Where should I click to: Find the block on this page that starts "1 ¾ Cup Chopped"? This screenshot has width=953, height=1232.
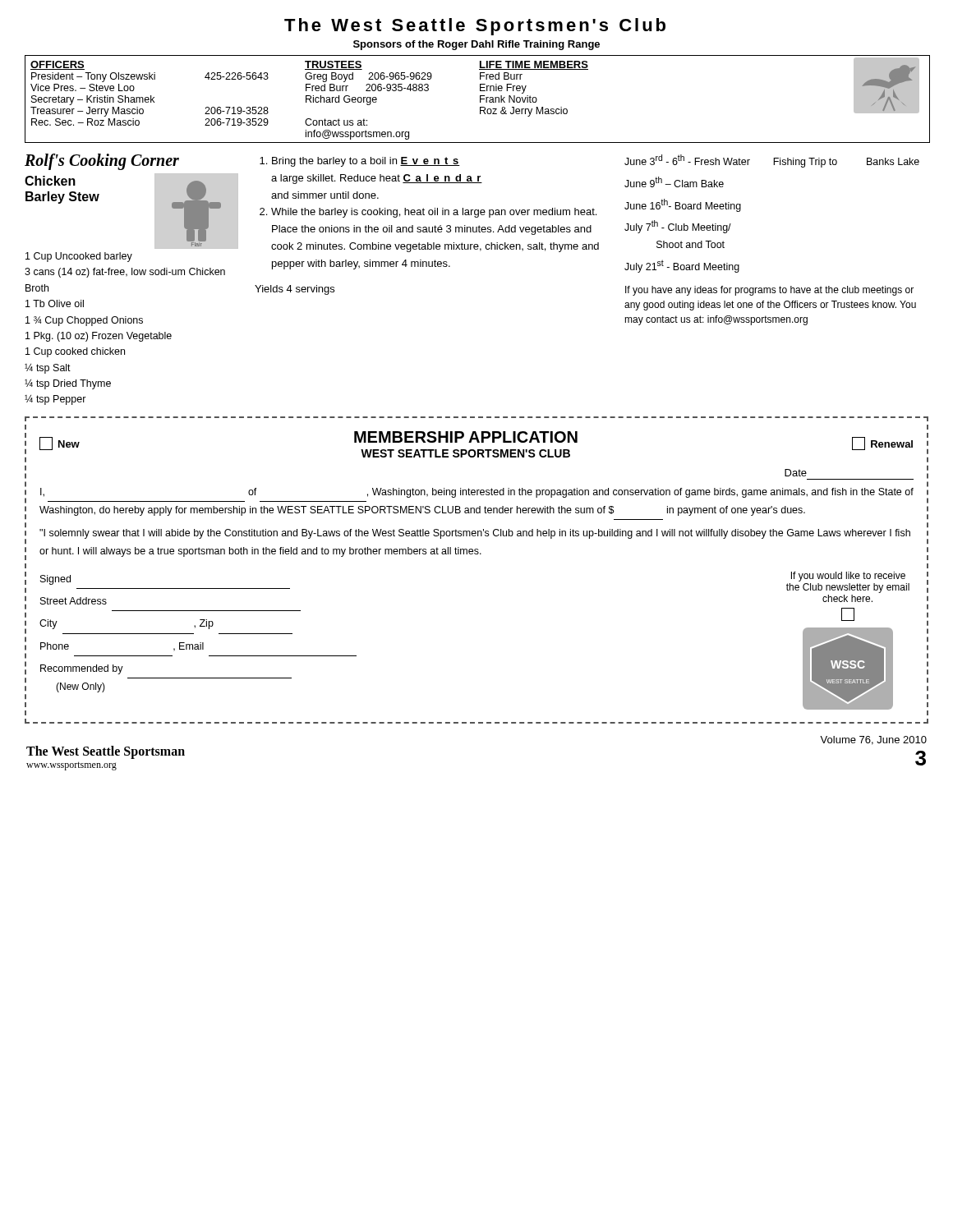(84, 320)
